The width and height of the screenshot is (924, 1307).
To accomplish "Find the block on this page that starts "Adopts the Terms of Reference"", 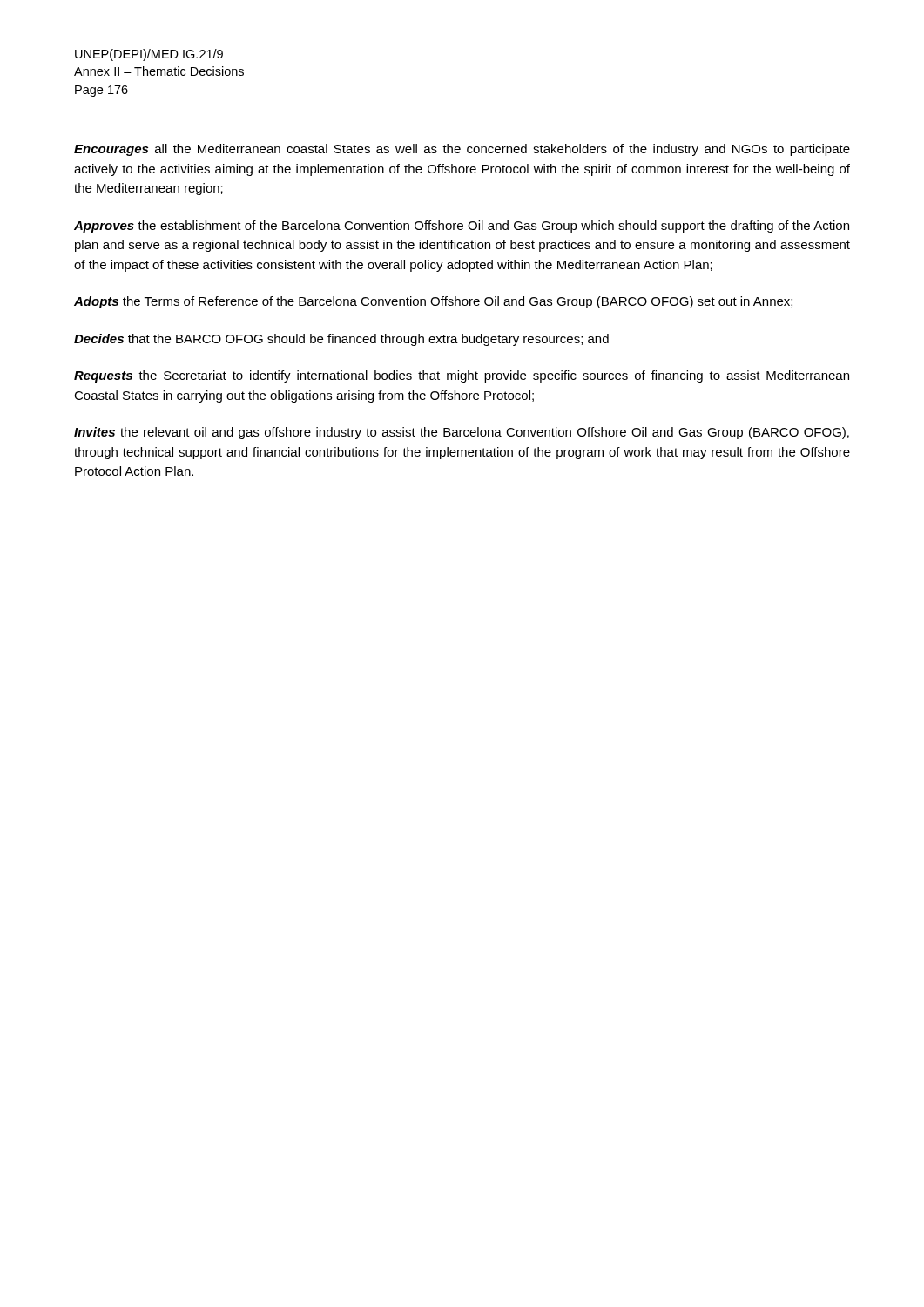I will pos(434,301).
